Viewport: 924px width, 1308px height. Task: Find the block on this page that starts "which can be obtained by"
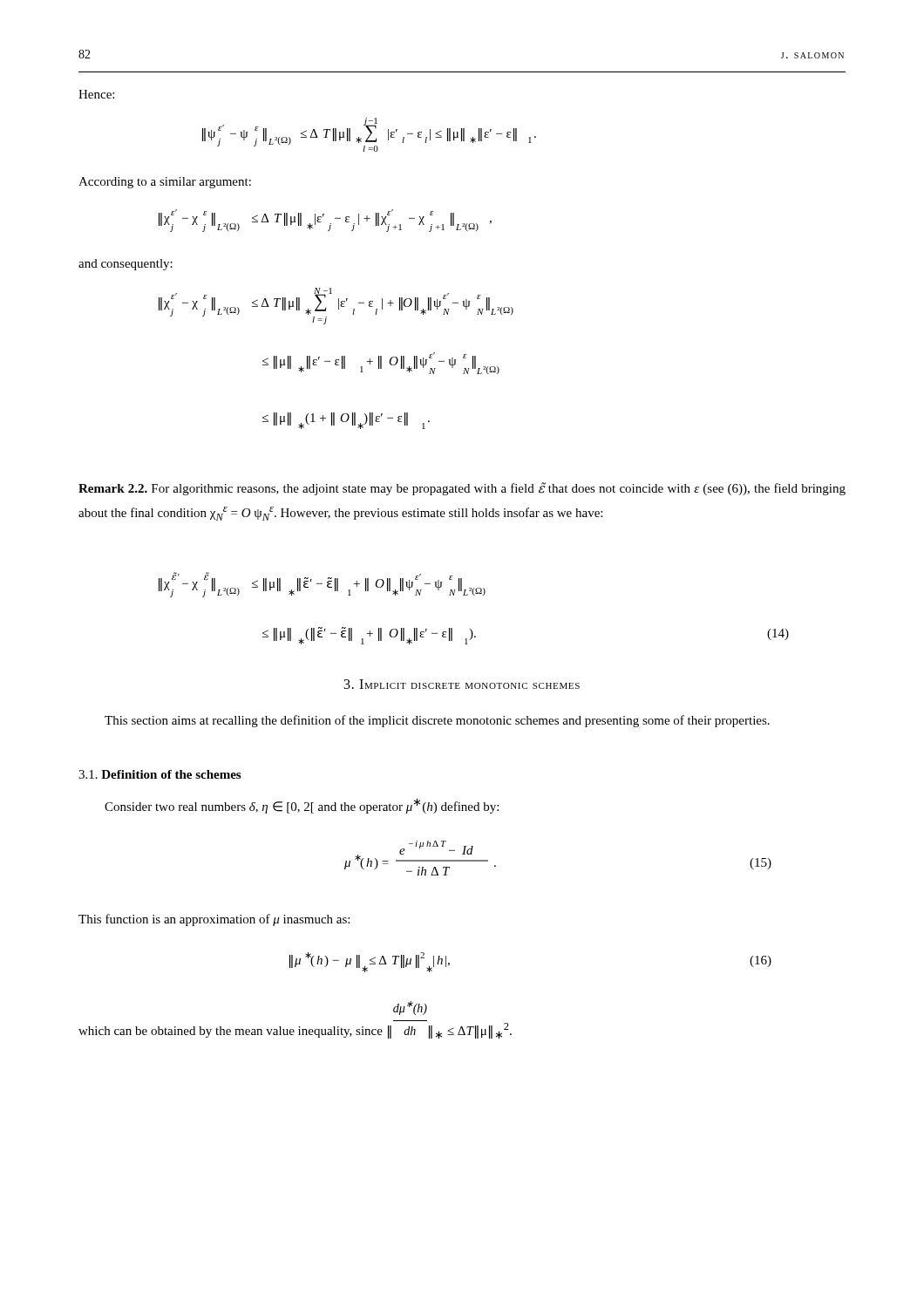[x=295, y=1019]
